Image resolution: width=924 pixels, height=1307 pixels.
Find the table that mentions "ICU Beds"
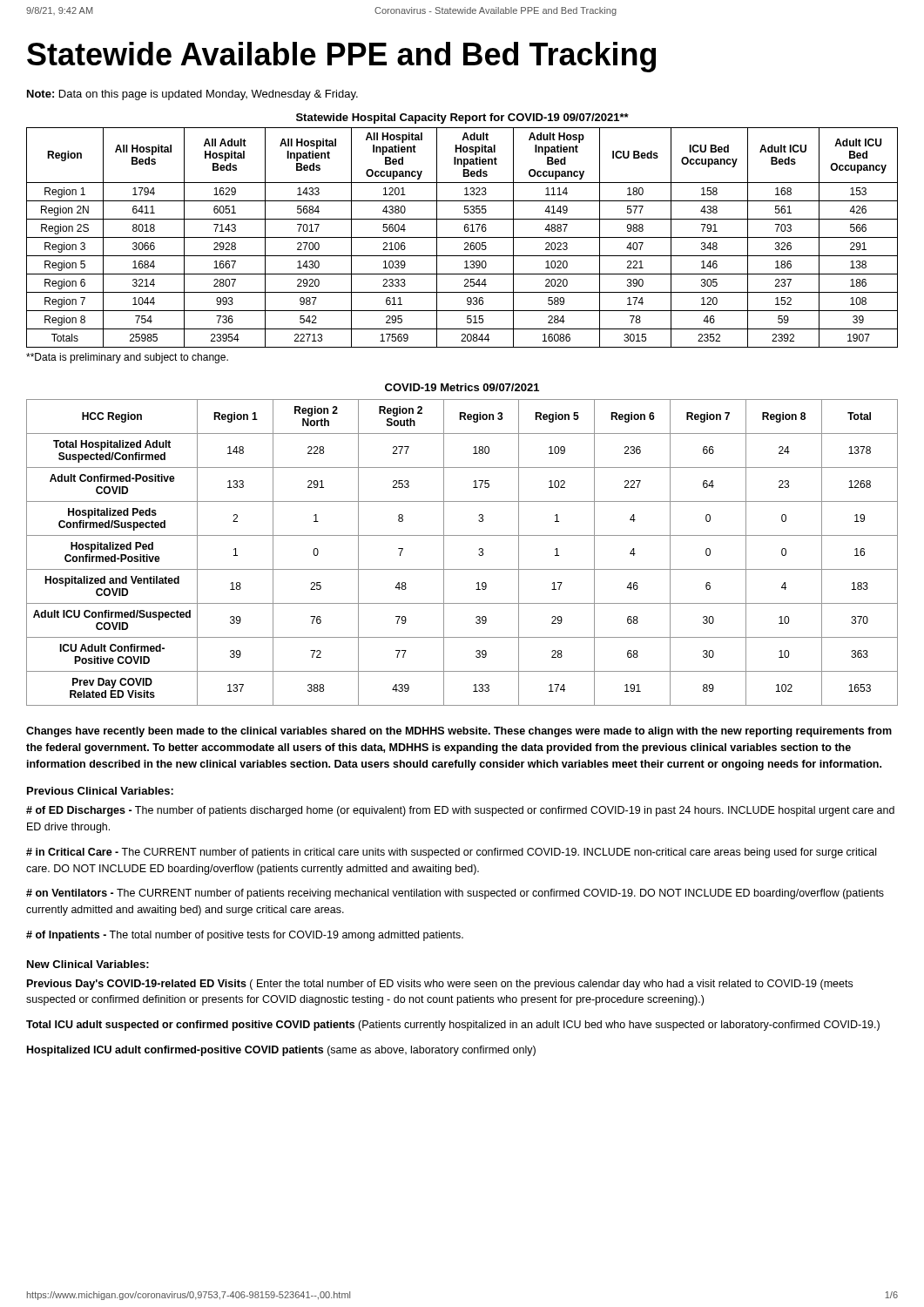[462, 237]
